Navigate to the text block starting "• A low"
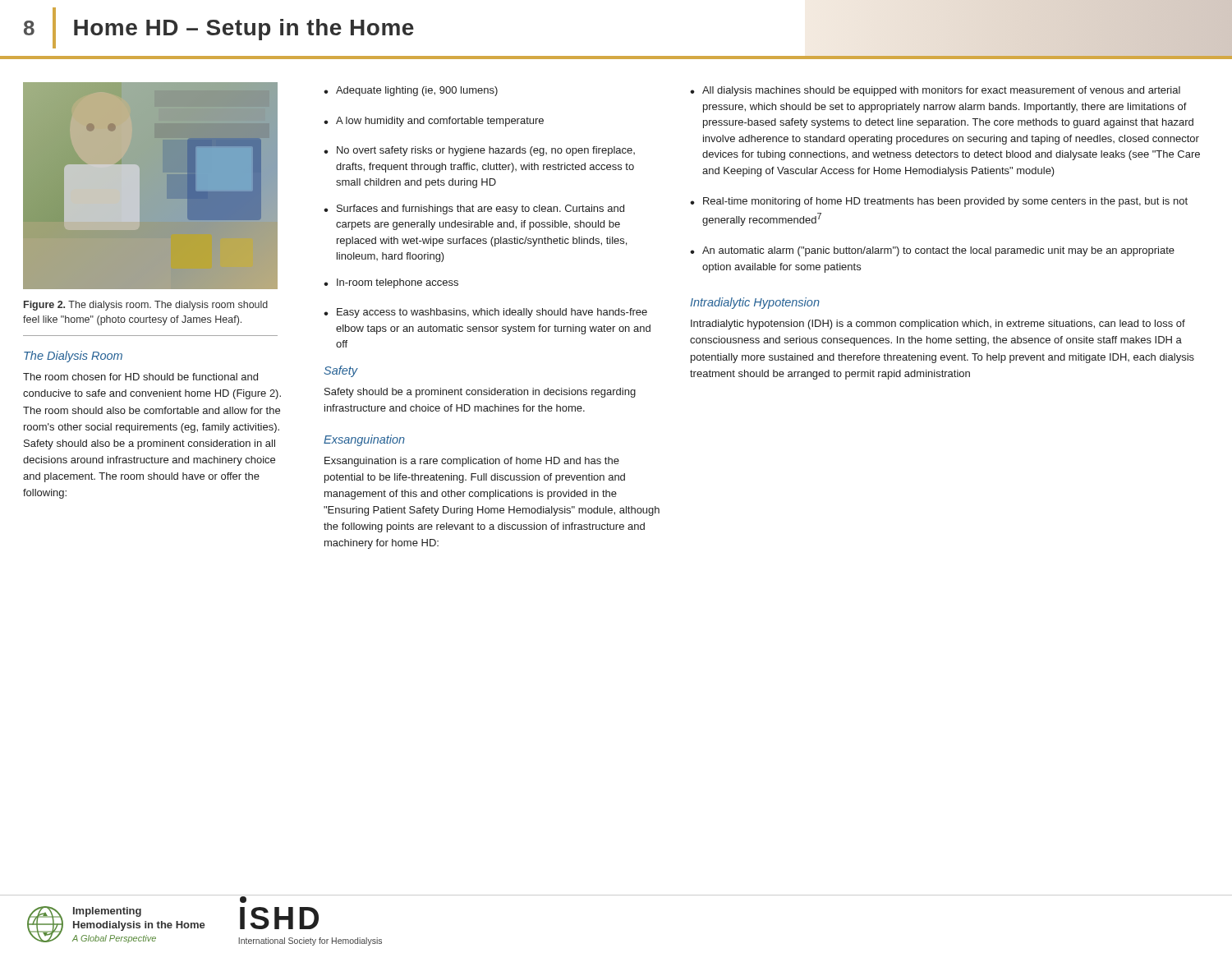1232x953 pixels. coord(434,122)
